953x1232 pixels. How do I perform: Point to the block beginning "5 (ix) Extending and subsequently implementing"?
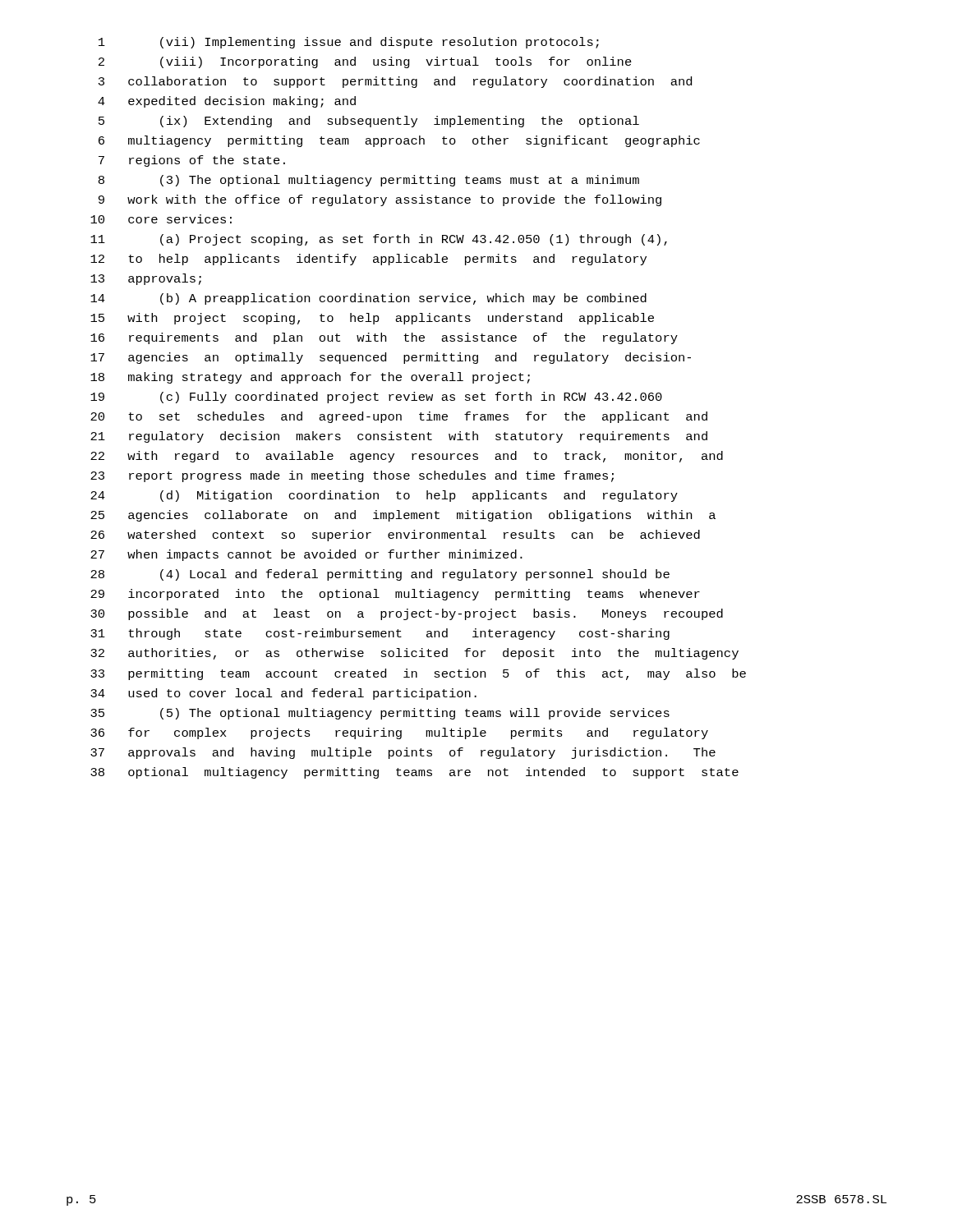pyautogui.click(x=476, y=141)
